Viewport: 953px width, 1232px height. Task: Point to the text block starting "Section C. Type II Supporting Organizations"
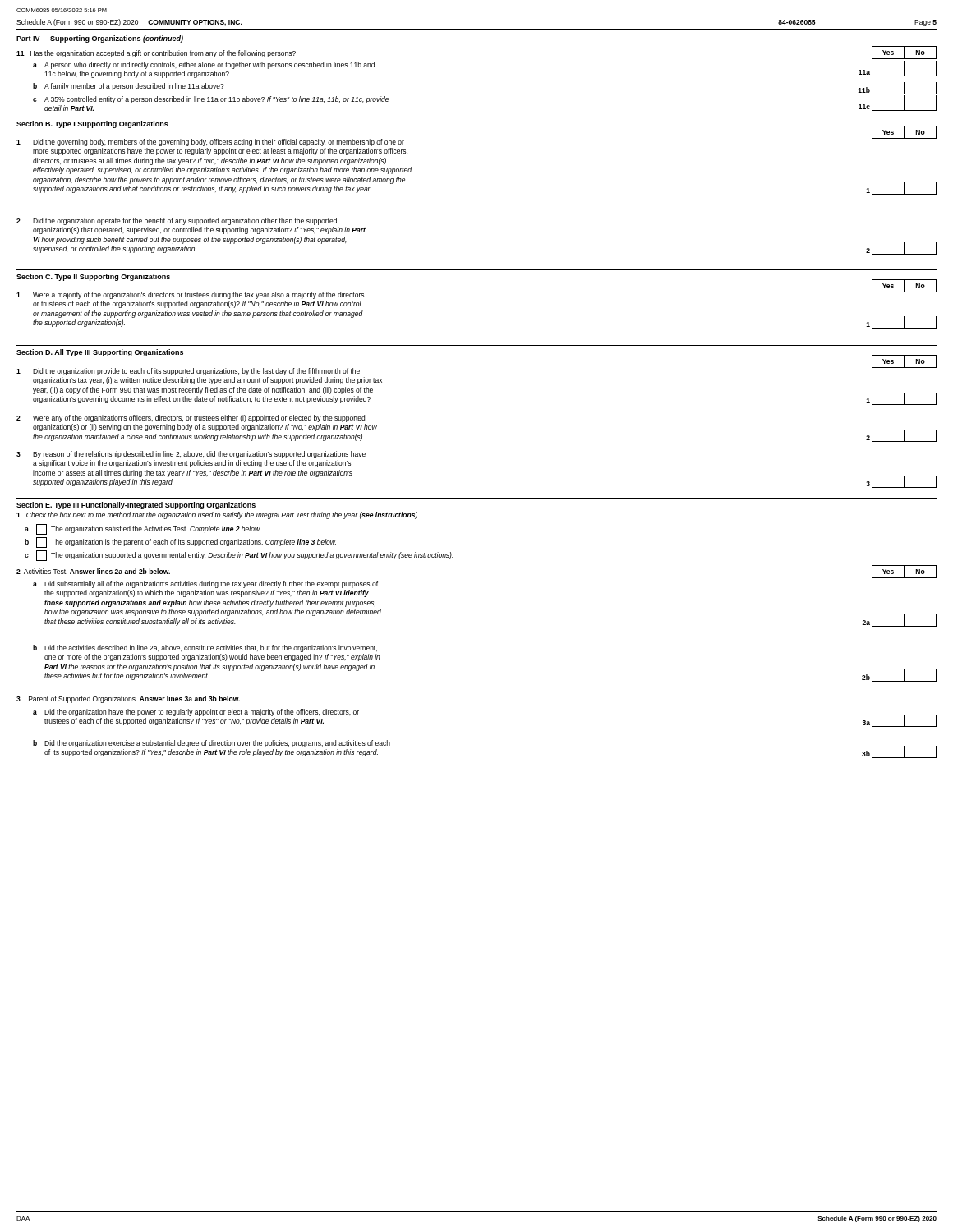click(93, 277)
